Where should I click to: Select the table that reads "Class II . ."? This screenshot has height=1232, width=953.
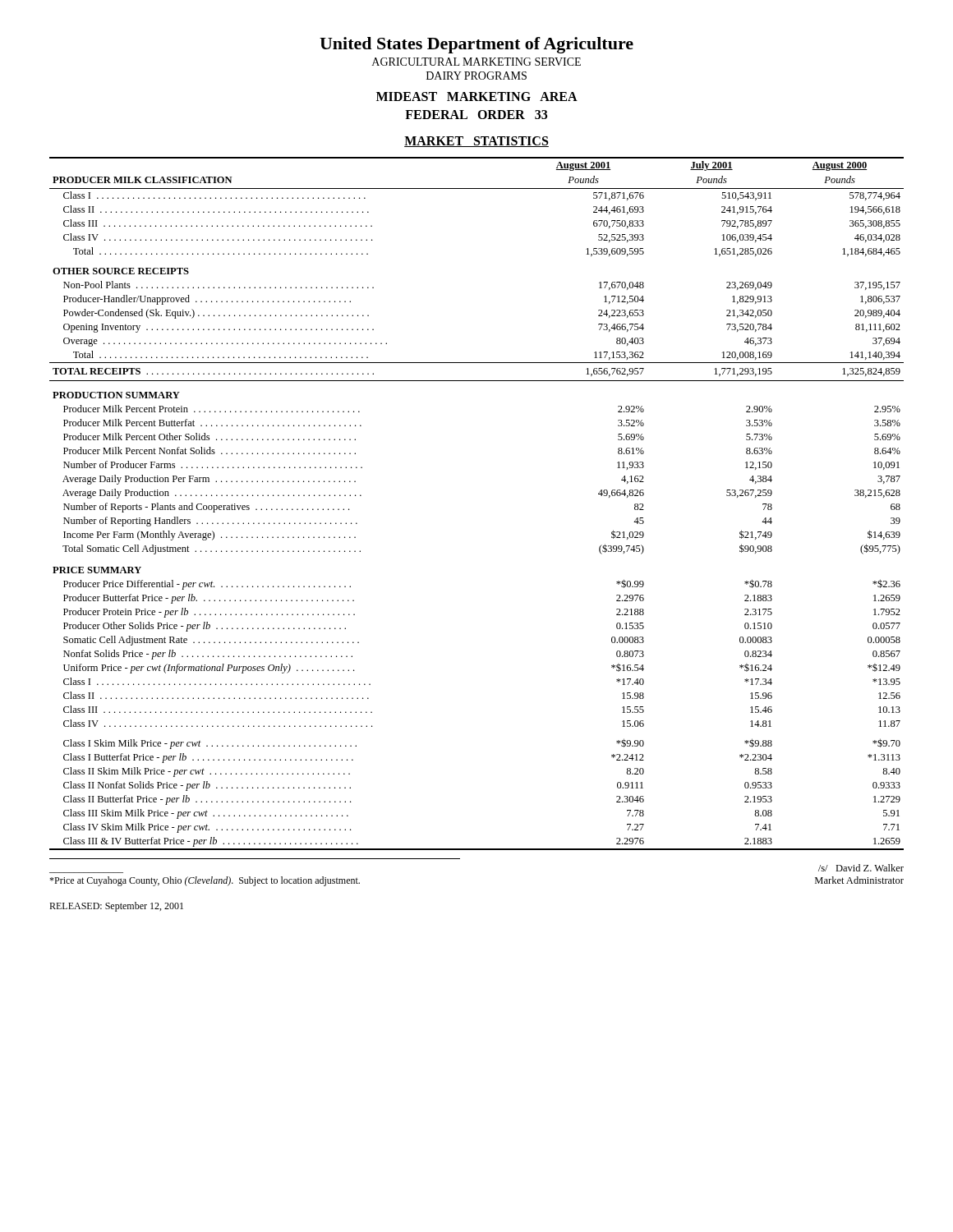coord(476,503)
